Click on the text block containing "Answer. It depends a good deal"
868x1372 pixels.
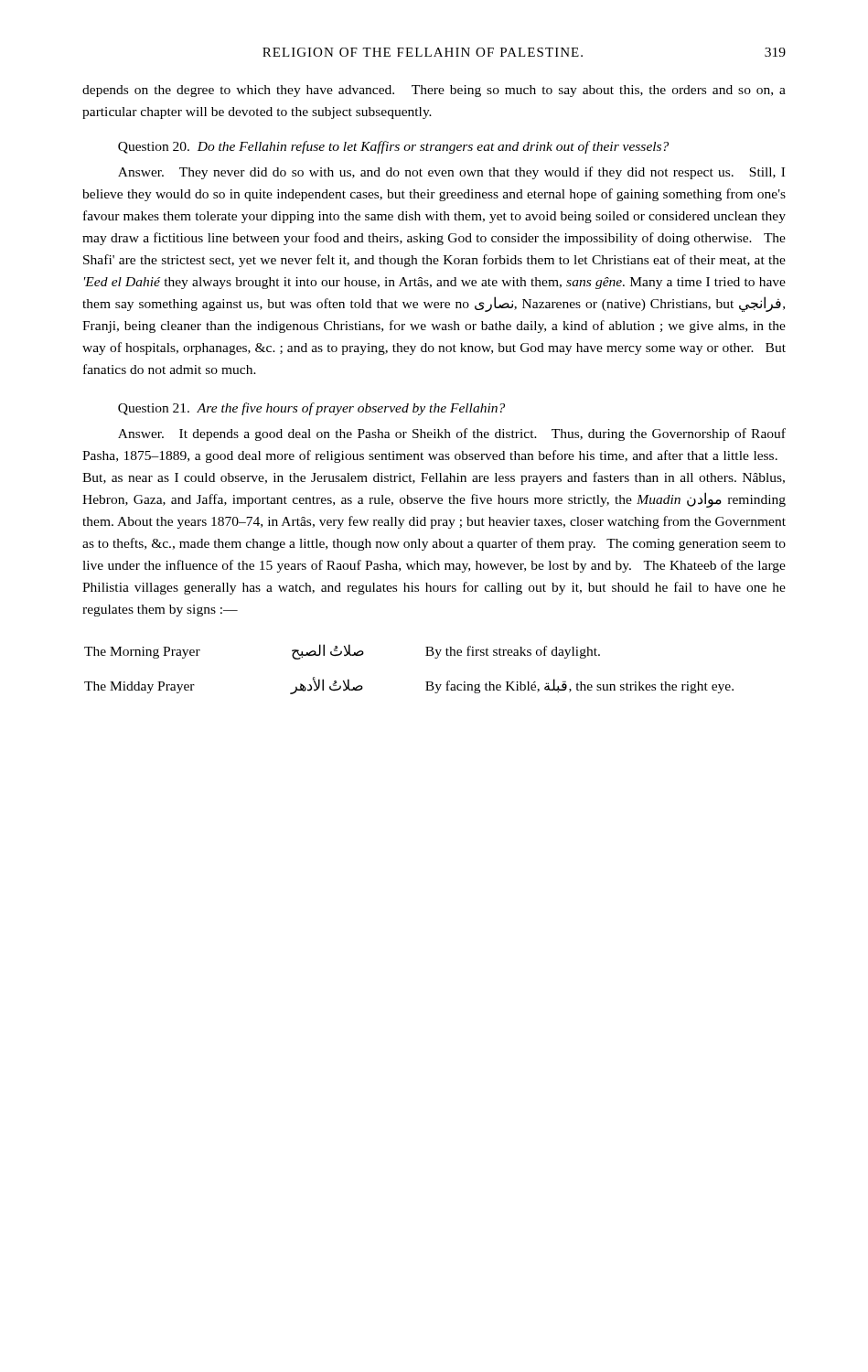tap(434, 522)
